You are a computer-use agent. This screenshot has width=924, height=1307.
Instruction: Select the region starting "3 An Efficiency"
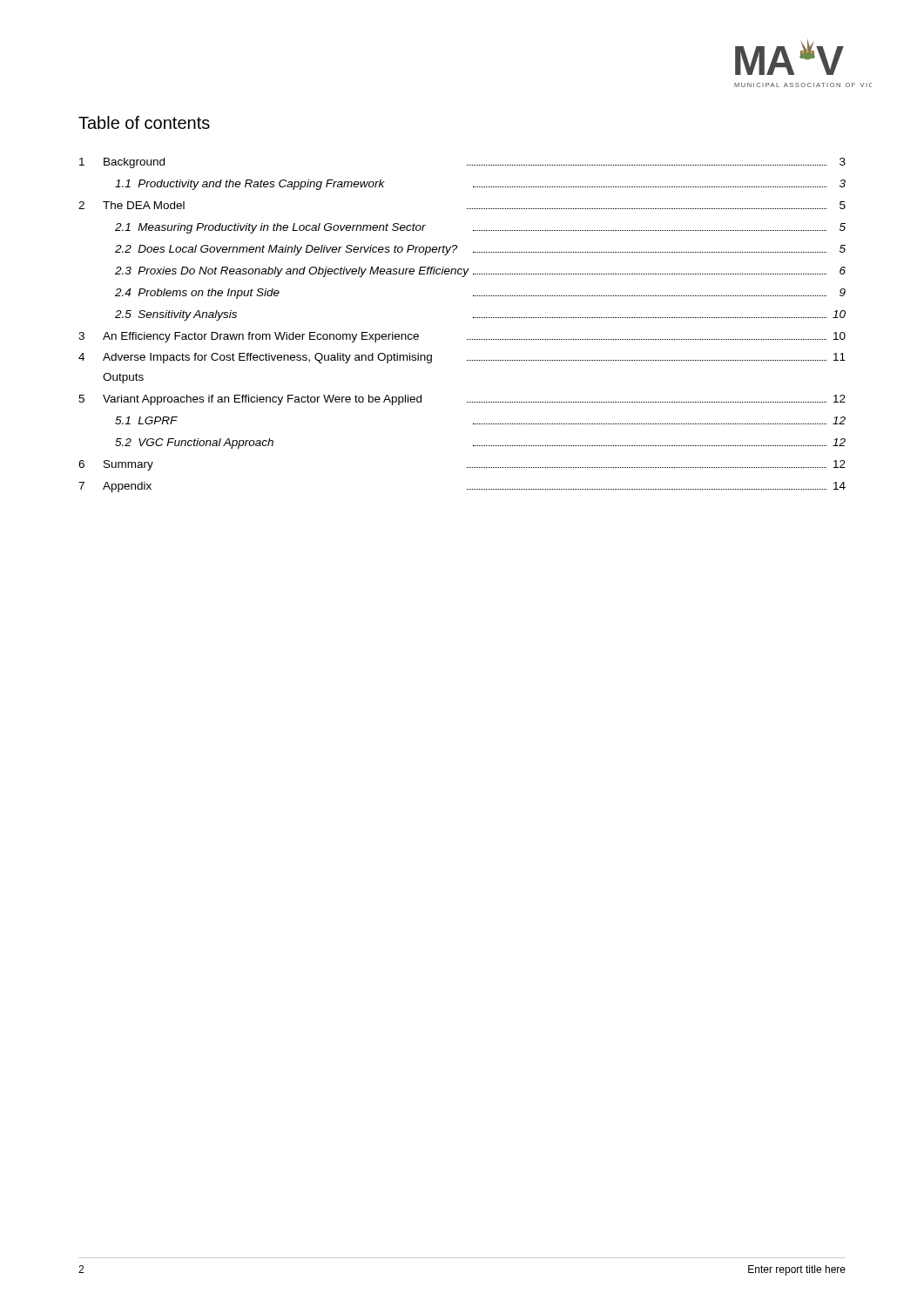[x=462, y=336]
